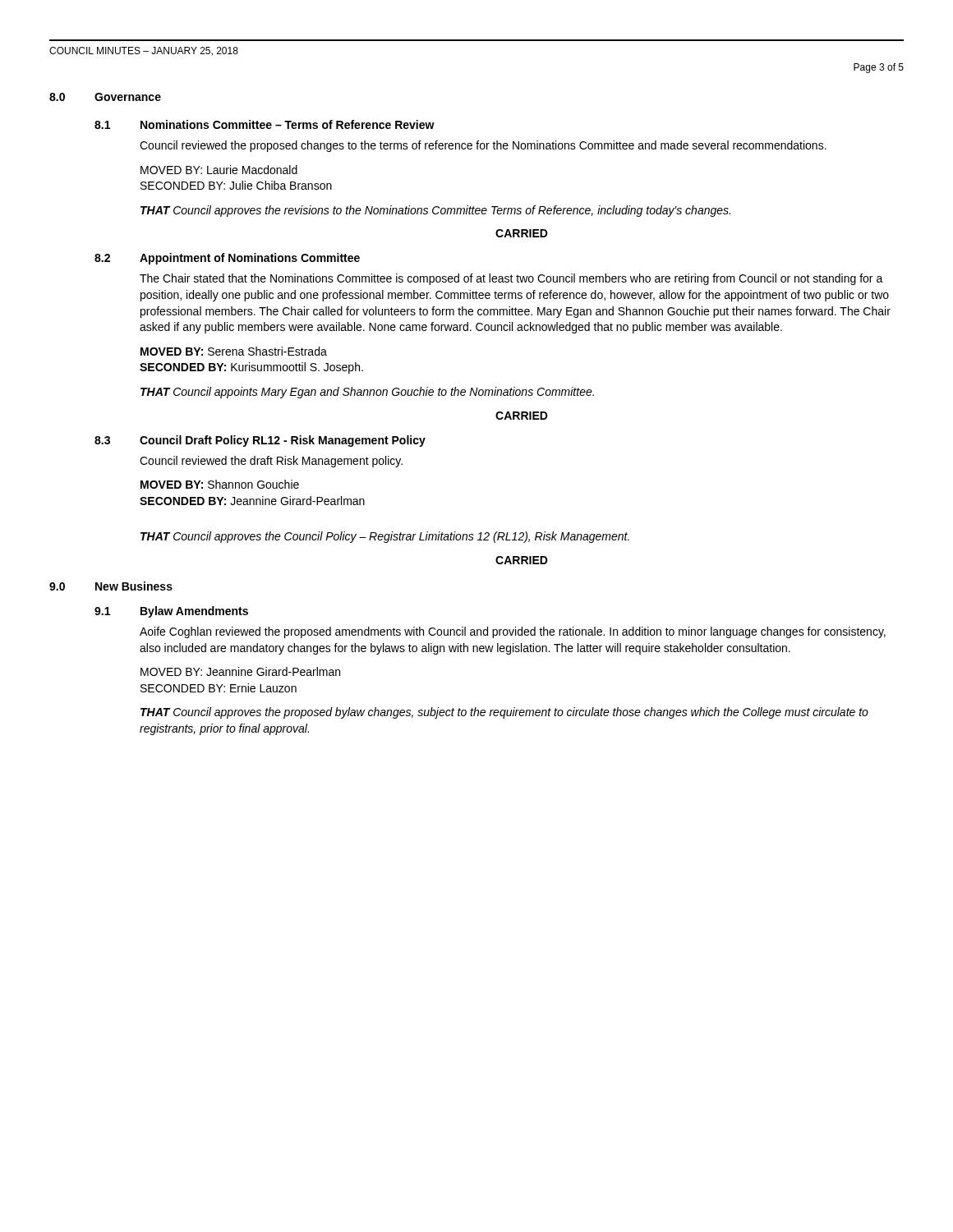Screen dimensions: 1232x953
Task: Locate the text block that says "THAT Council approves the Council"
Action: click(385, 537)
